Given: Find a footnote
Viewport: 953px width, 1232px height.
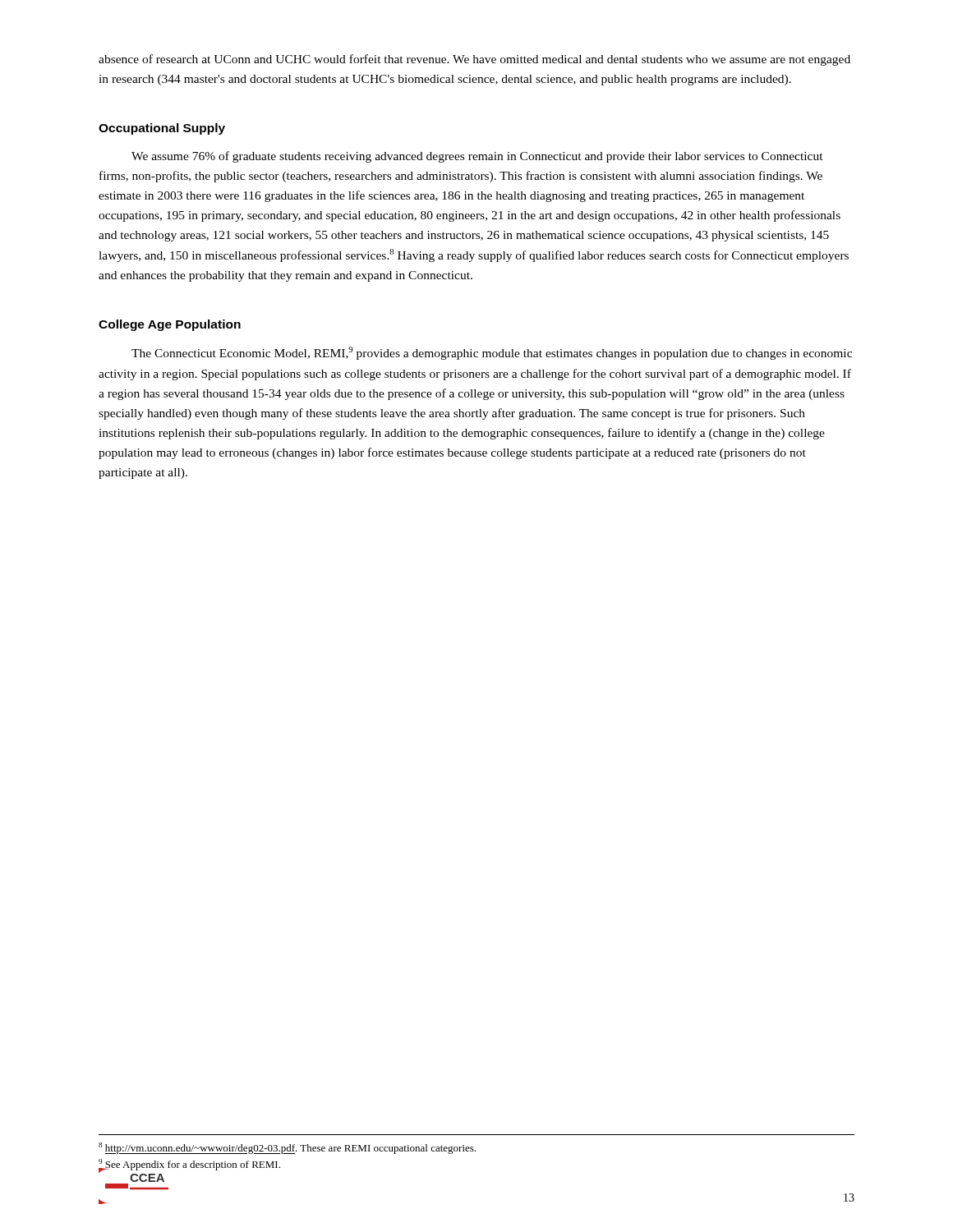Looking at the screenshot, I should pyautogui.click(x=288, y=1156).
